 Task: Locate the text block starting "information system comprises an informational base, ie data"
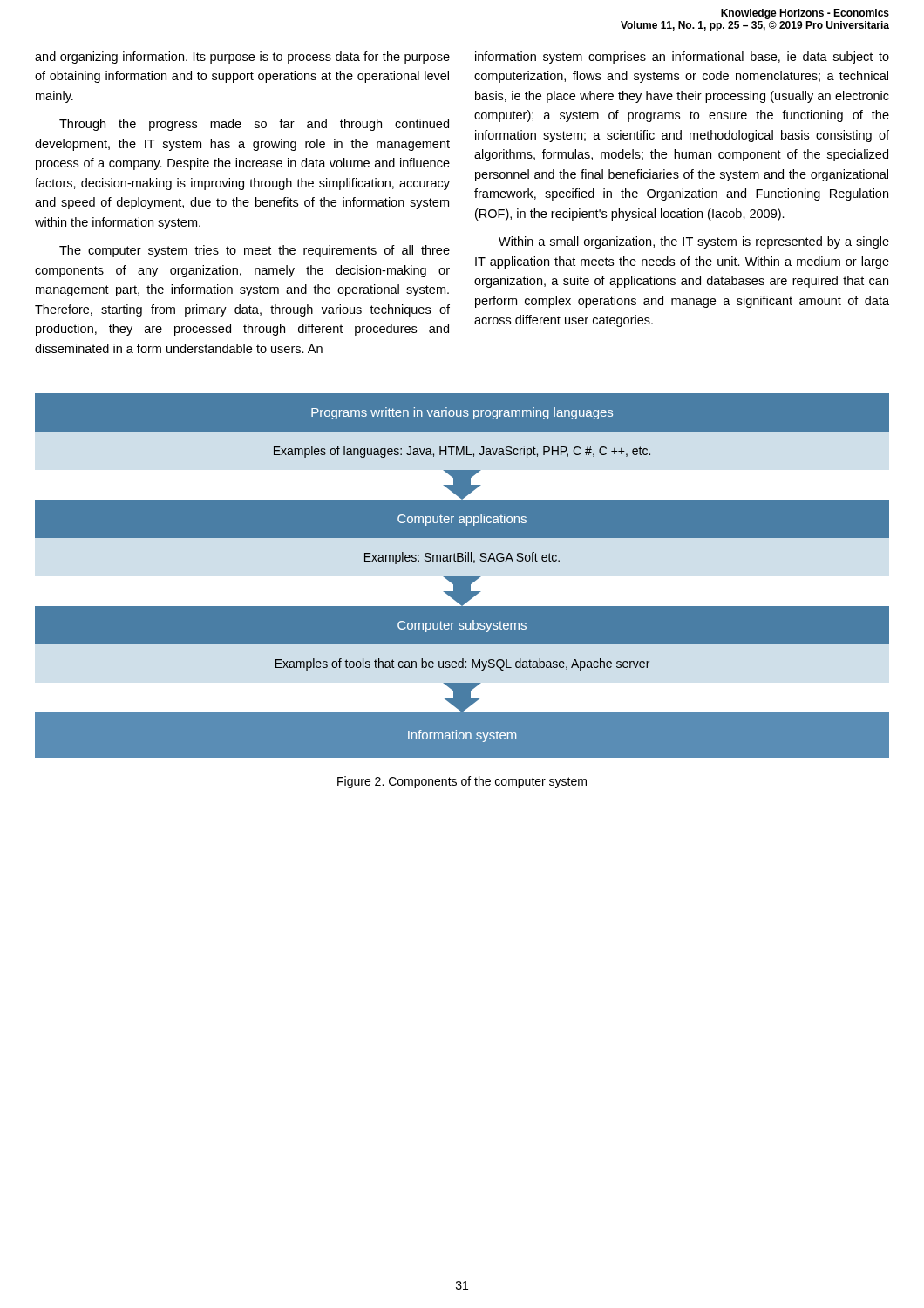pos(682,189)
